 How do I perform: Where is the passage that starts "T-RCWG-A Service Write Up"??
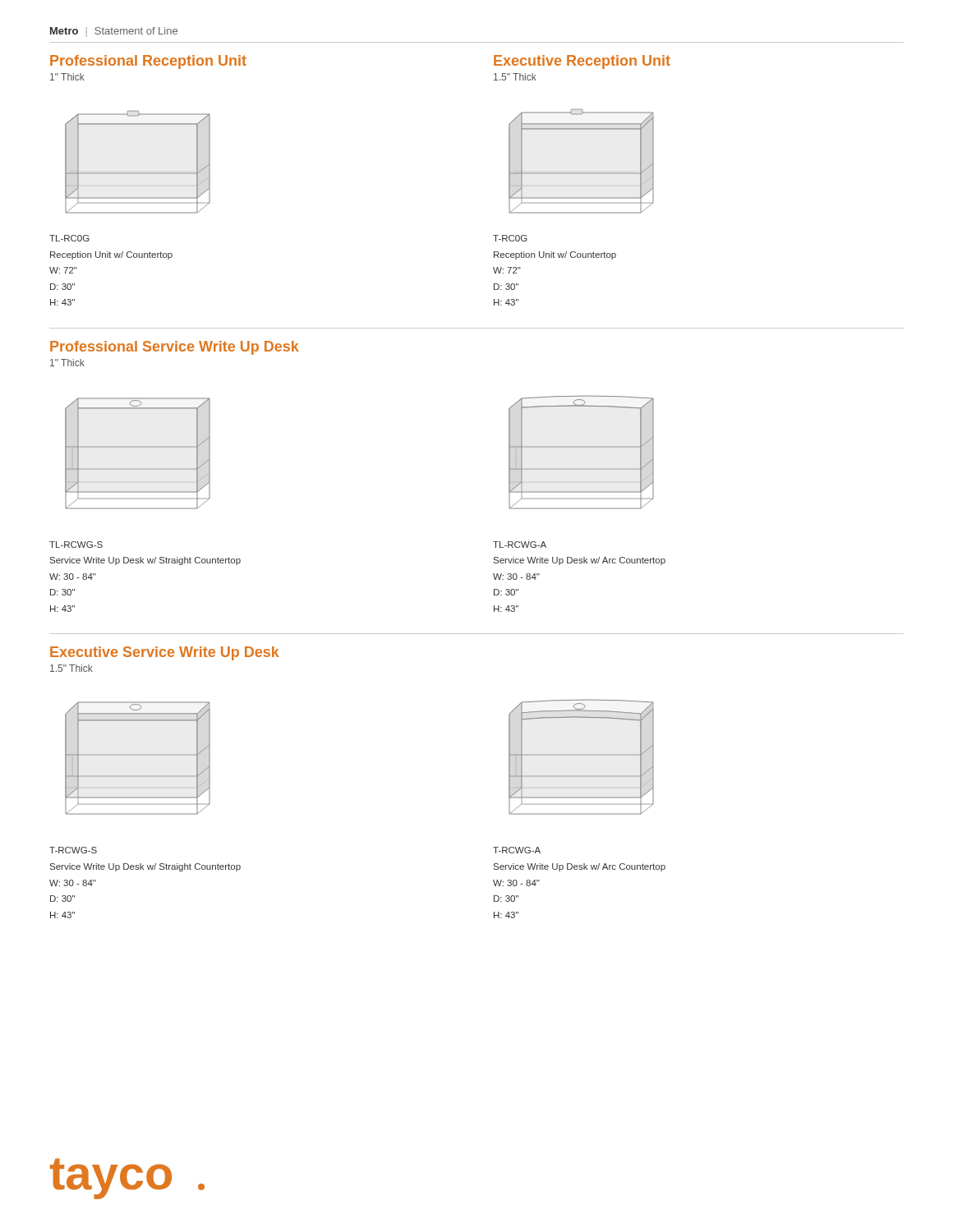click(517, 850)
